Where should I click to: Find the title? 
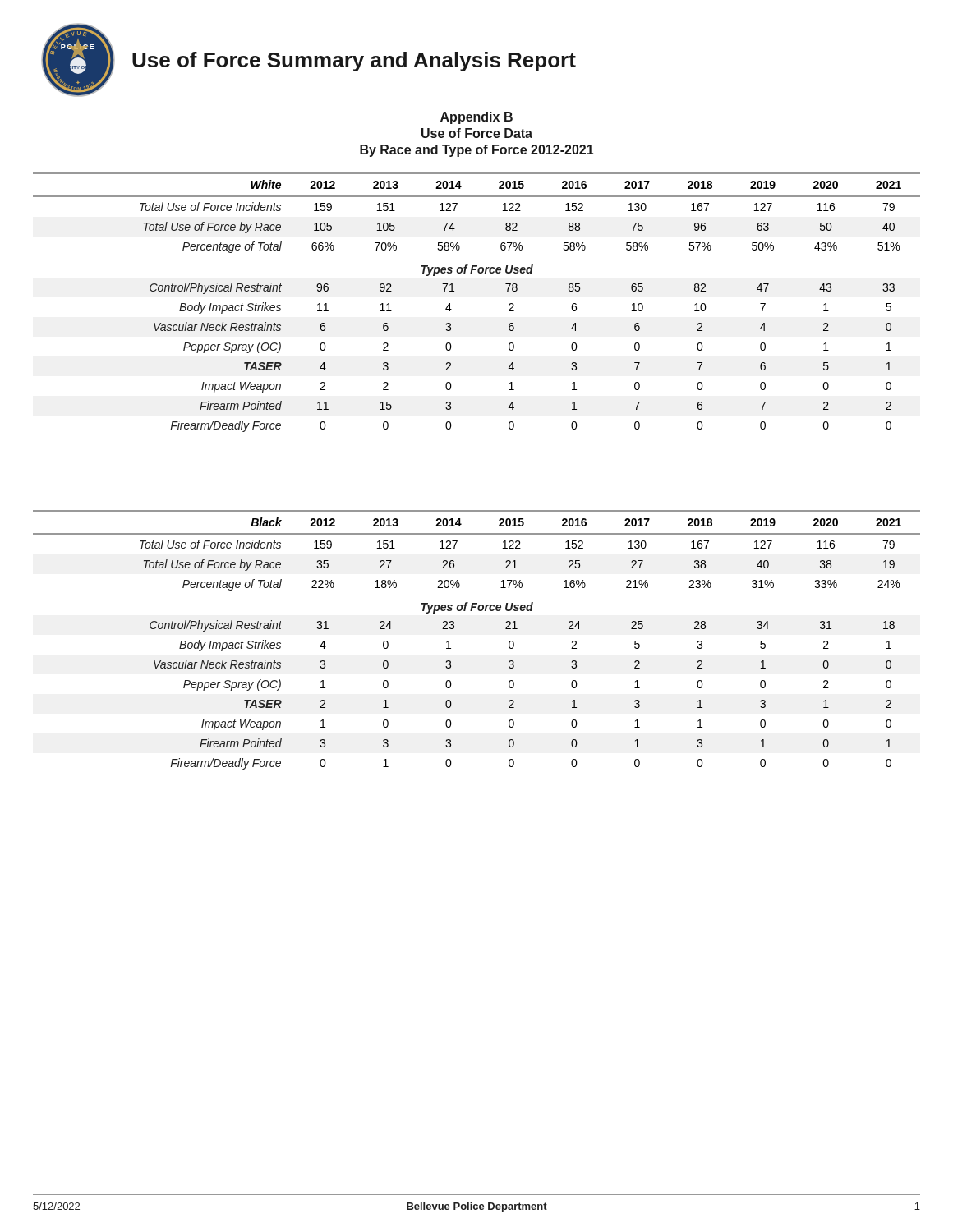[354, 60]
